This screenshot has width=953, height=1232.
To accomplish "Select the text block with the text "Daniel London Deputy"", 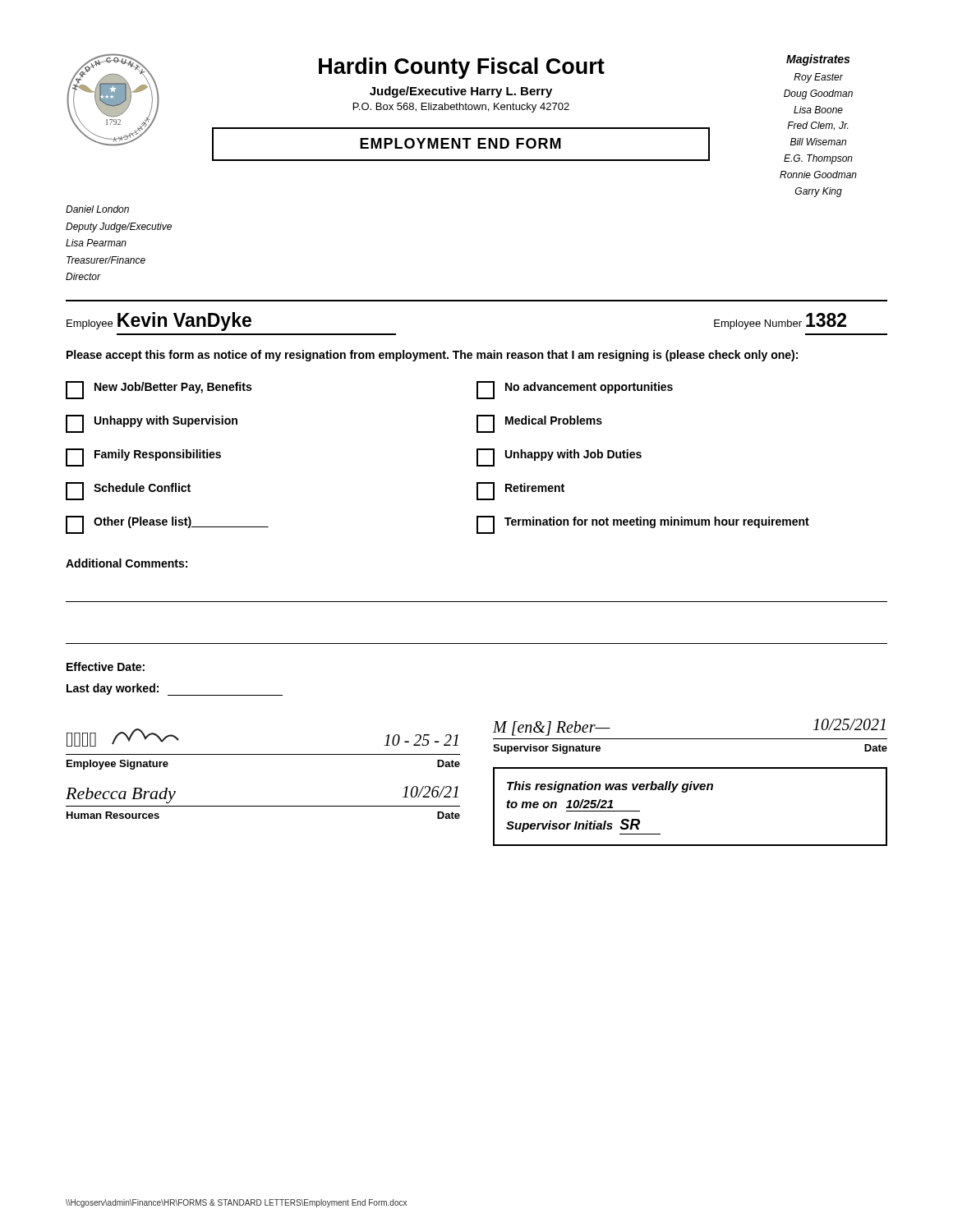I will [119, 243].
